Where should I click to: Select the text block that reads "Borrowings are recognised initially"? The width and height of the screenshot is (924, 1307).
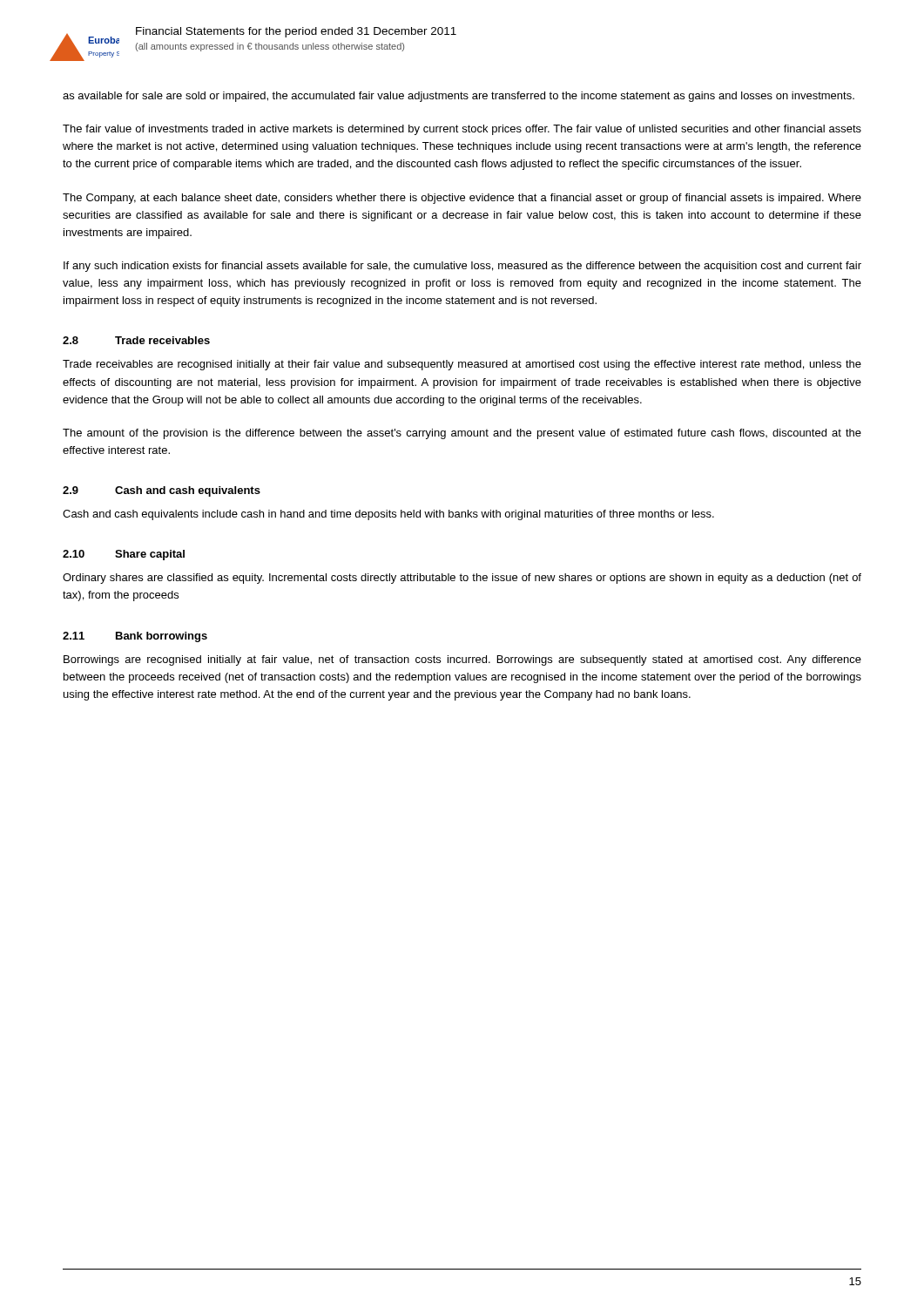click(x=462, y=676)
